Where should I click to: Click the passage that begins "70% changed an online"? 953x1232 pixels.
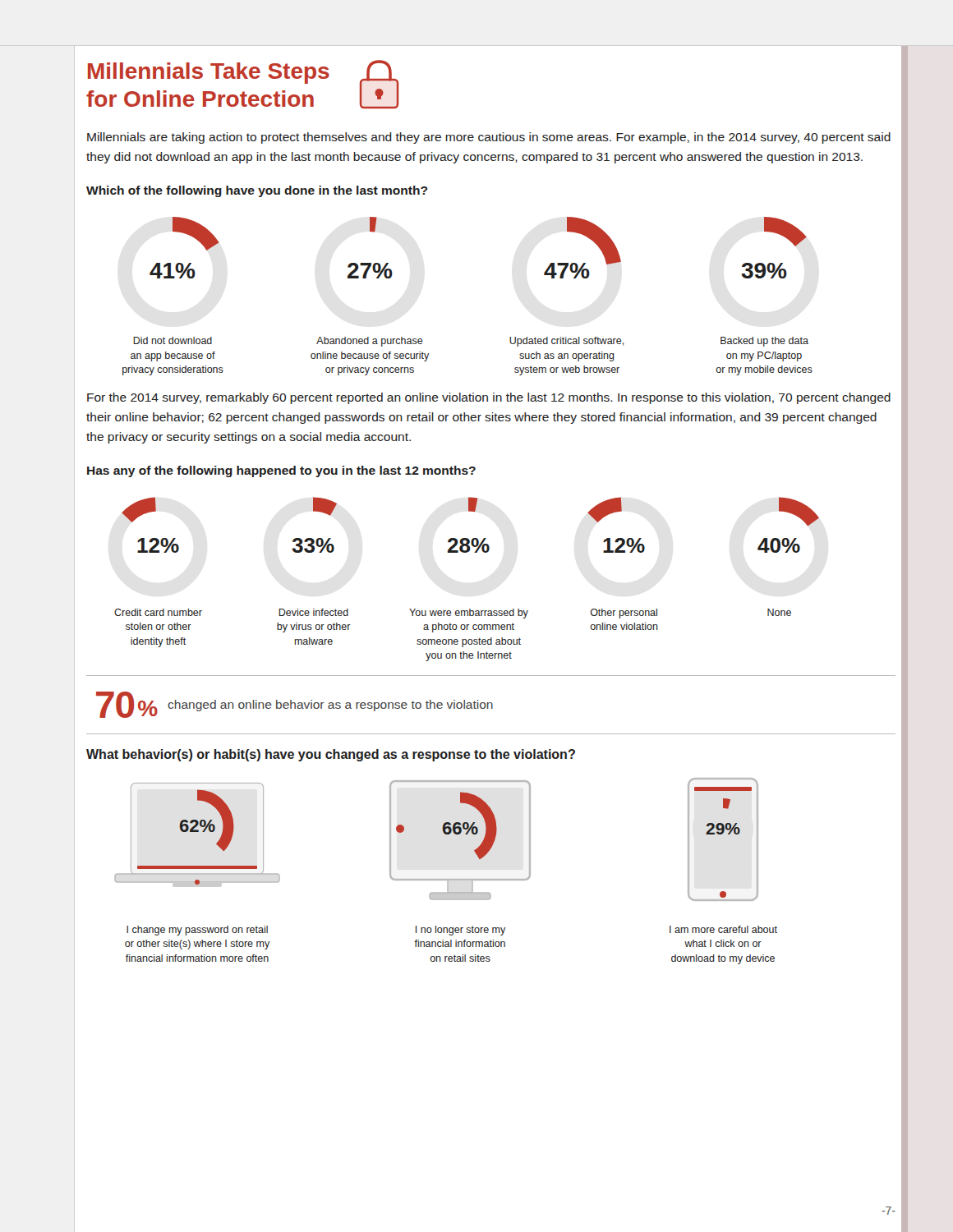[294, 705]
